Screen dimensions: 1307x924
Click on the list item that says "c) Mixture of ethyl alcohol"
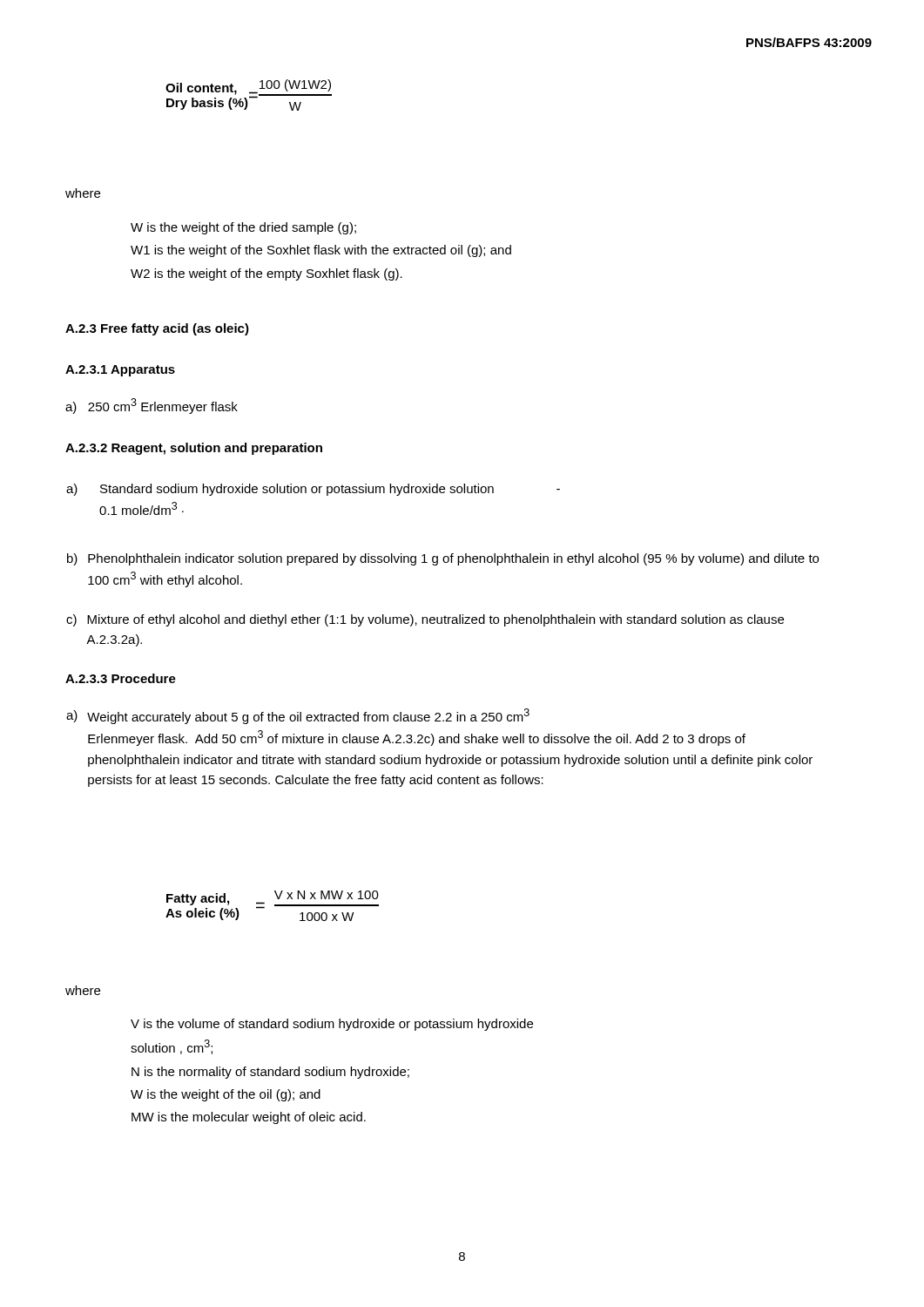444,629
